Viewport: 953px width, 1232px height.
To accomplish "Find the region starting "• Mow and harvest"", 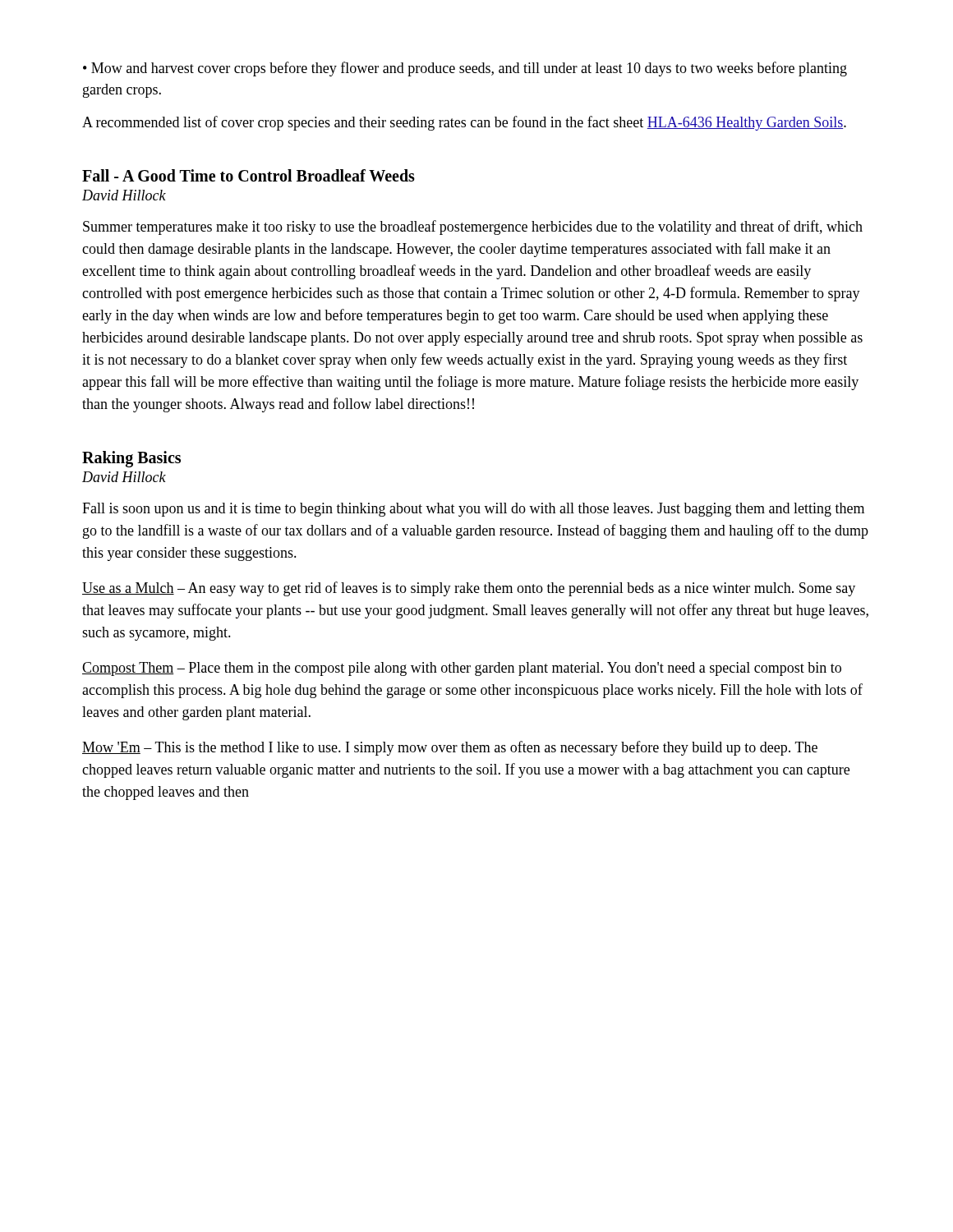I will (x=465, y=79).
